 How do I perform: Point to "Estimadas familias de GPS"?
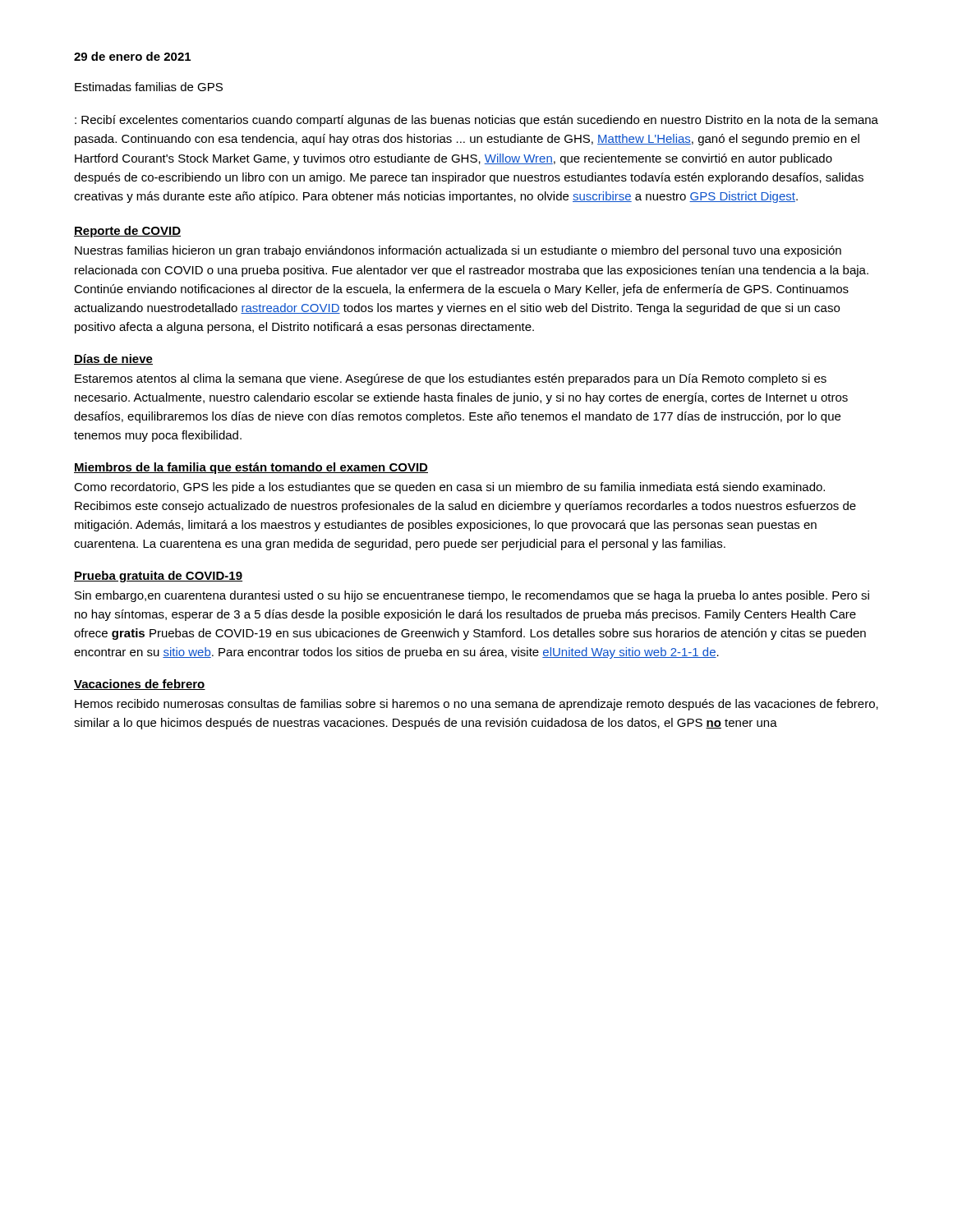[149, 87]
